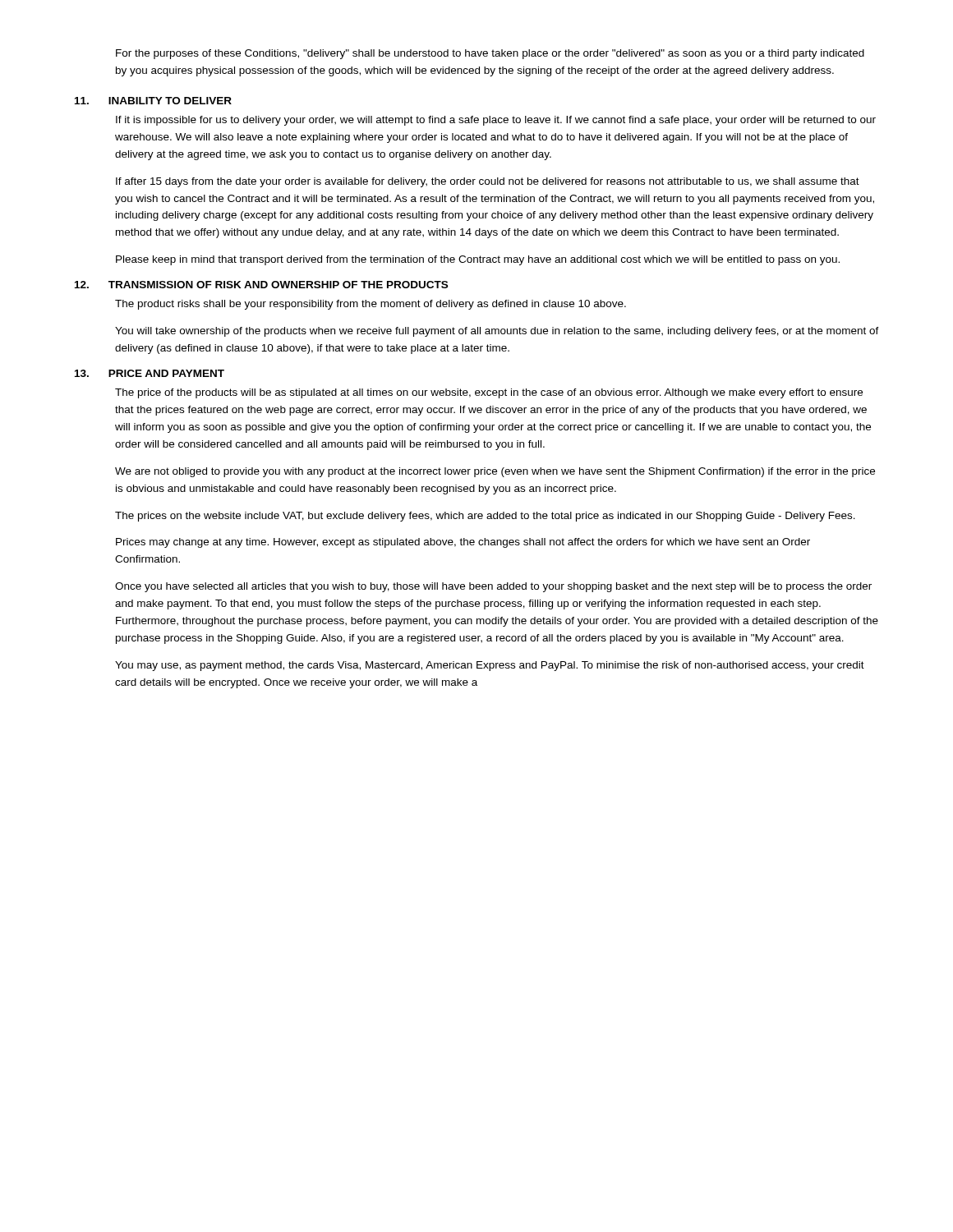Click the passage that begins "The price of the"
This screenshot has width=953, height=1232.
[x=493, y=418]
